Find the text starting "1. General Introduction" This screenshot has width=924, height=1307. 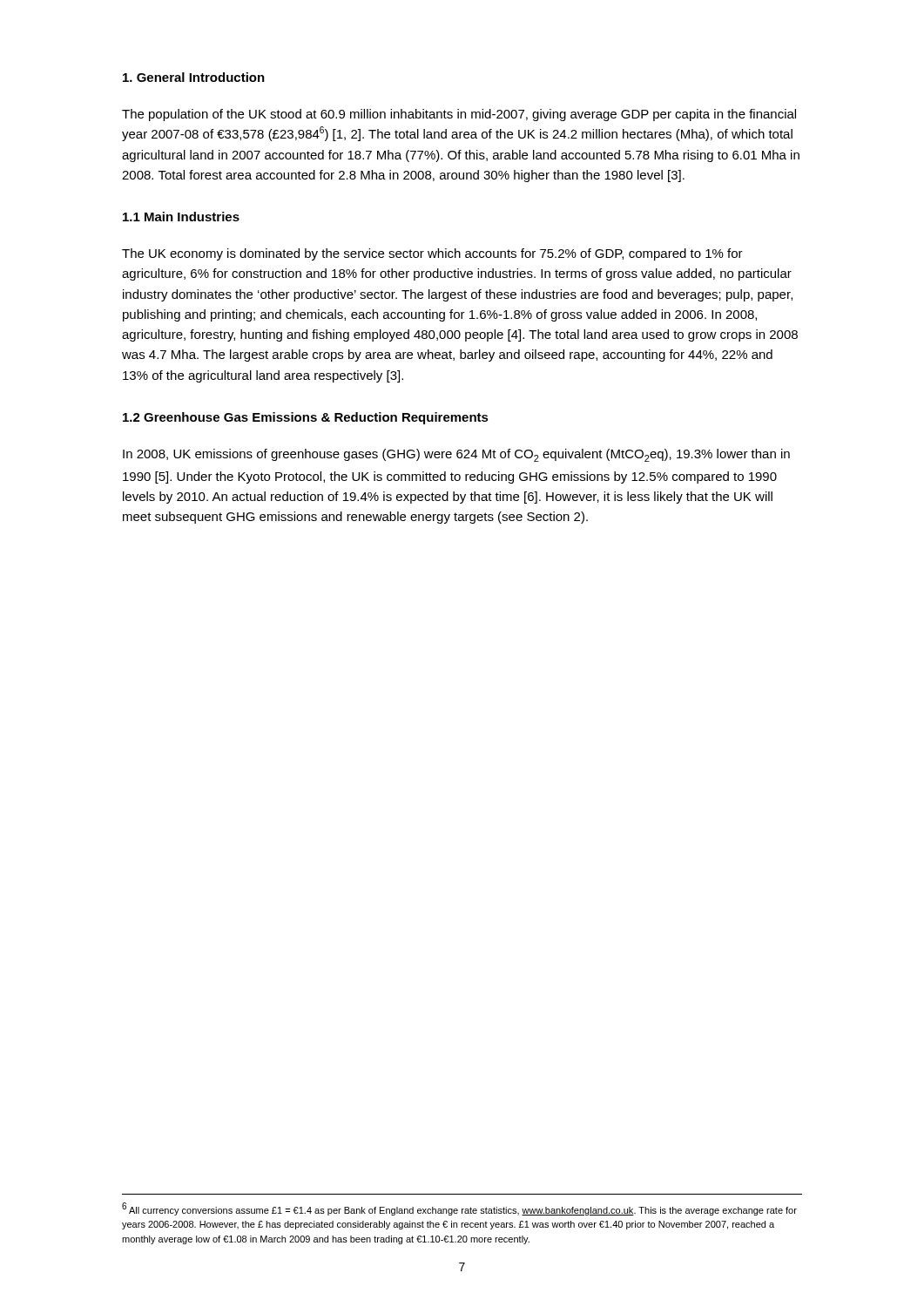point(193,77)
